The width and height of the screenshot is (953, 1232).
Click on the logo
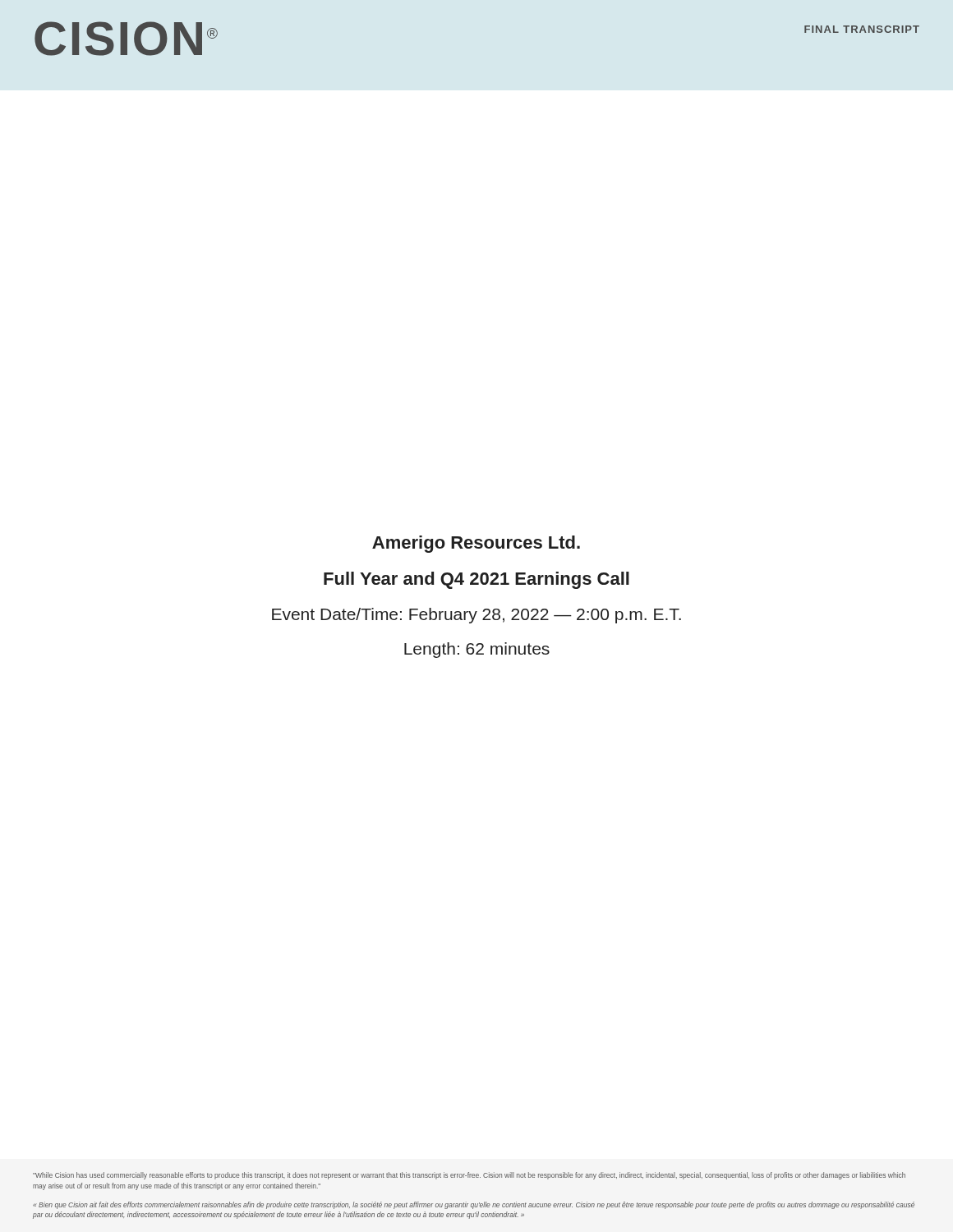tap(126, 39)
